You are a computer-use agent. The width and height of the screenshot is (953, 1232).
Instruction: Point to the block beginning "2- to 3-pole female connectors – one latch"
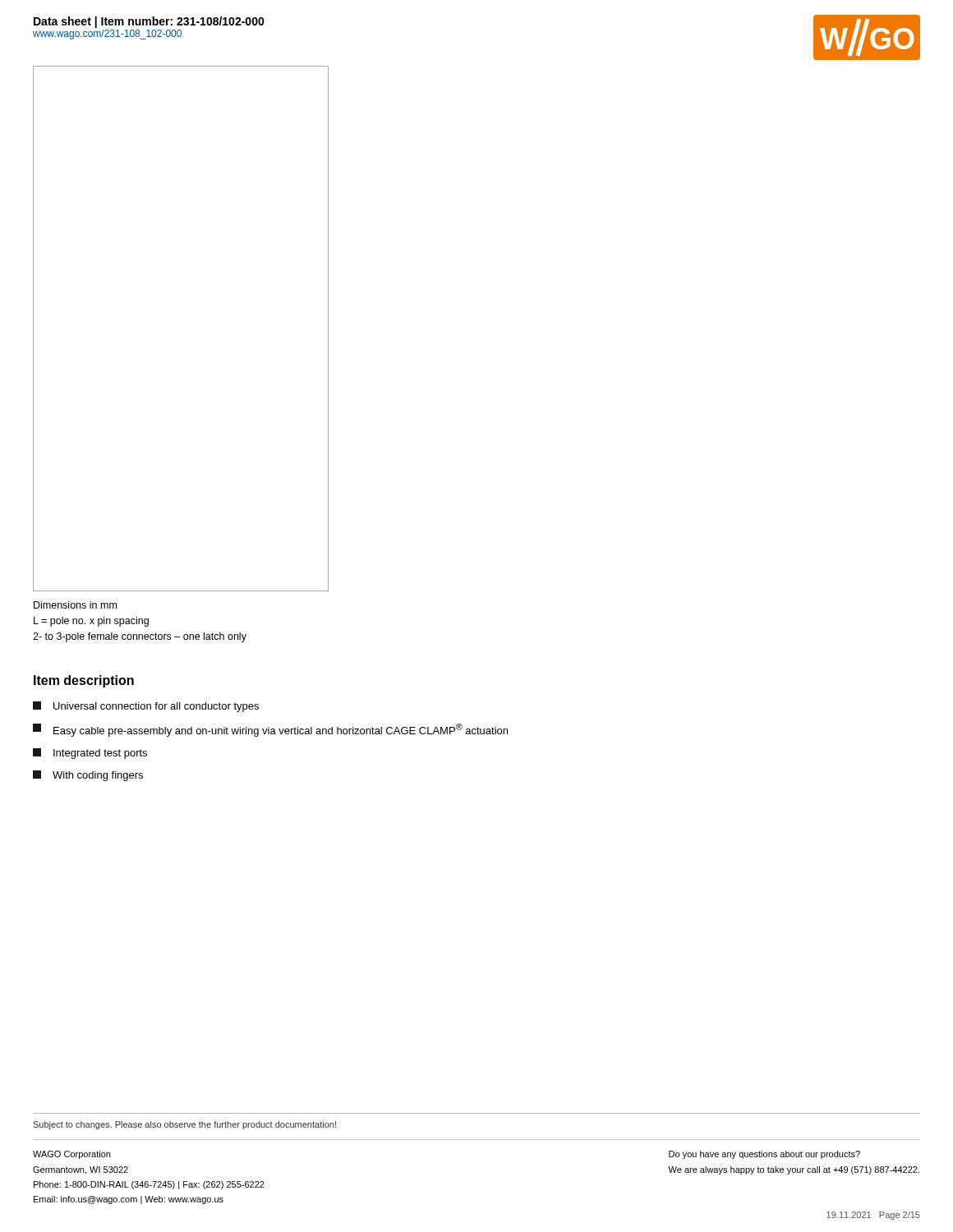click(140, 637)
